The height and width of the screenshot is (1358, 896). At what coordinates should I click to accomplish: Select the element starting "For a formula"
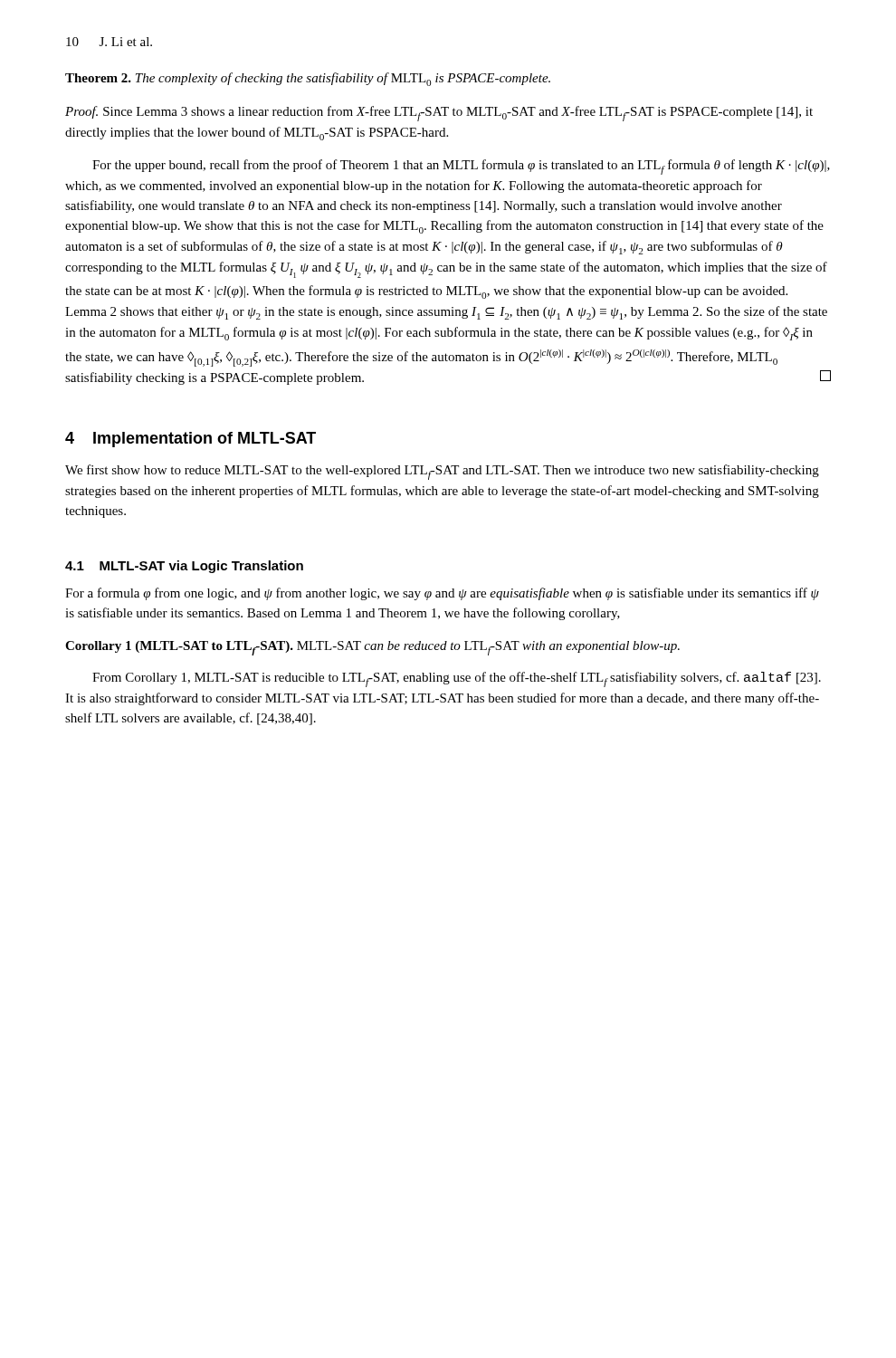coord(448,604)
